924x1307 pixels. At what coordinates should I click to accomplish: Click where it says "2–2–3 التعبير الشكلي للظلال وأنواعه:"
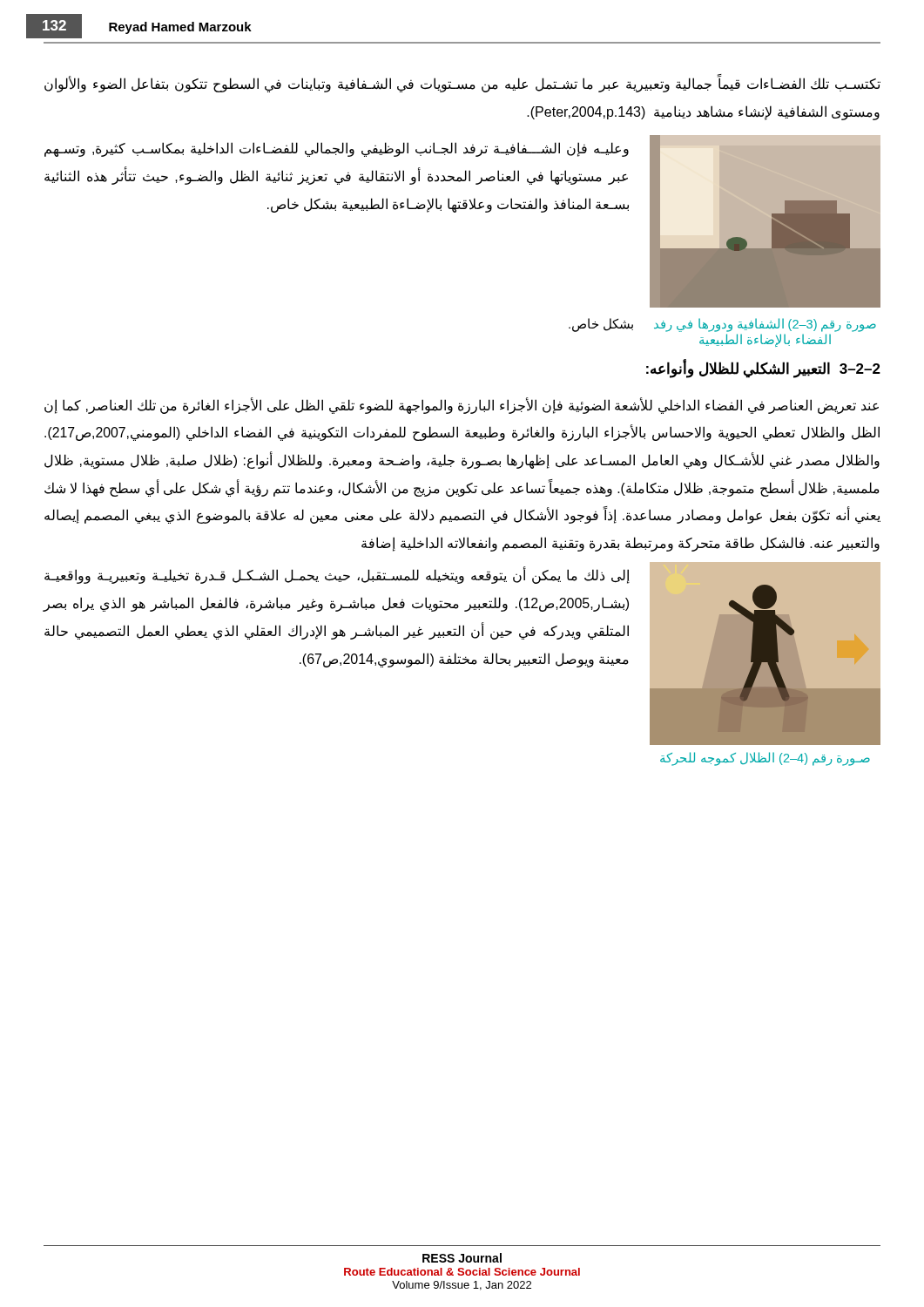pyautogui.click(x=763, y=369)
